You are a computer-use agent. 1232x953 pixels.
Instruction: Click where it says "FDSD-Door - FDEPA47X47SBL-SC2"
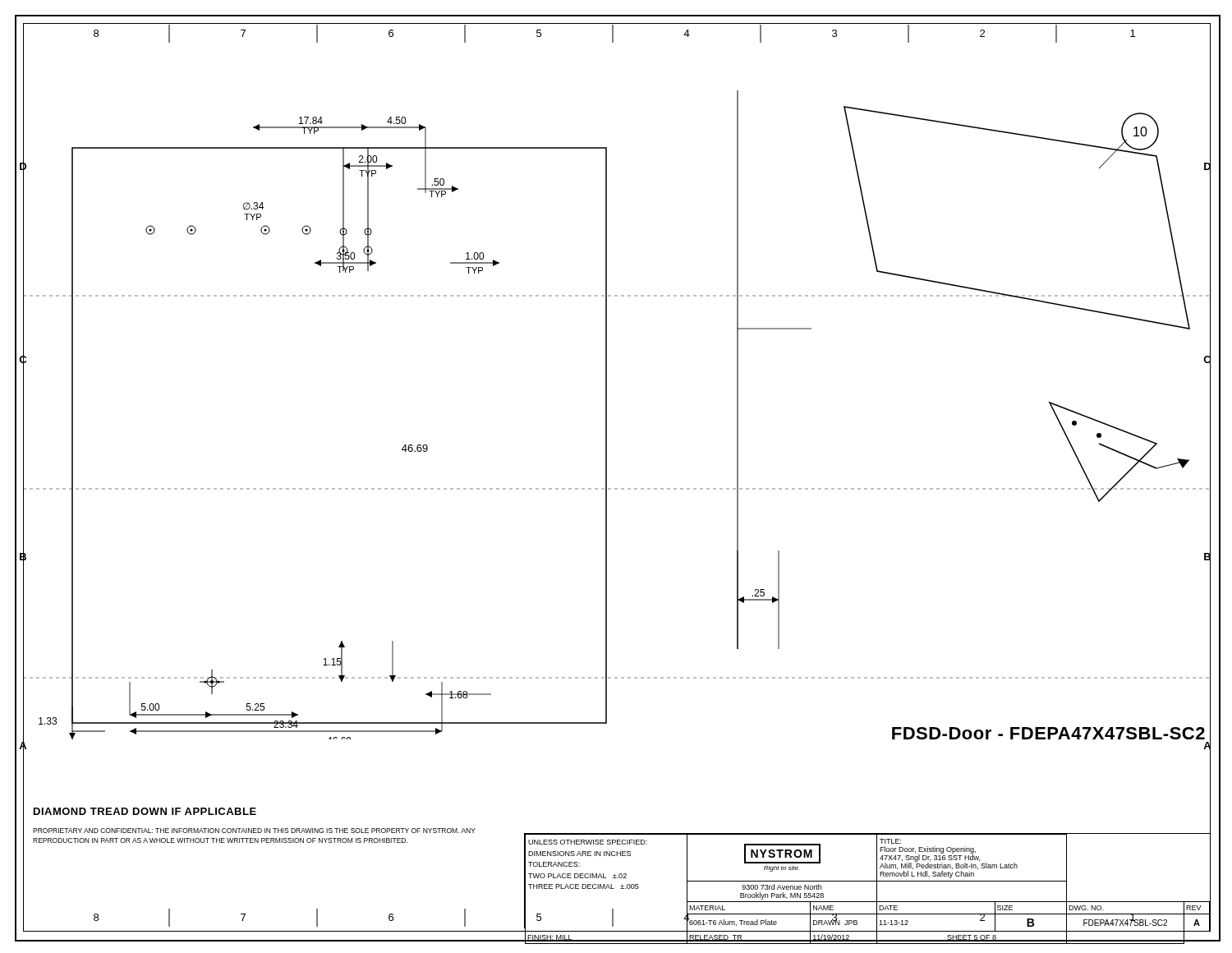tap(1048, 733)
